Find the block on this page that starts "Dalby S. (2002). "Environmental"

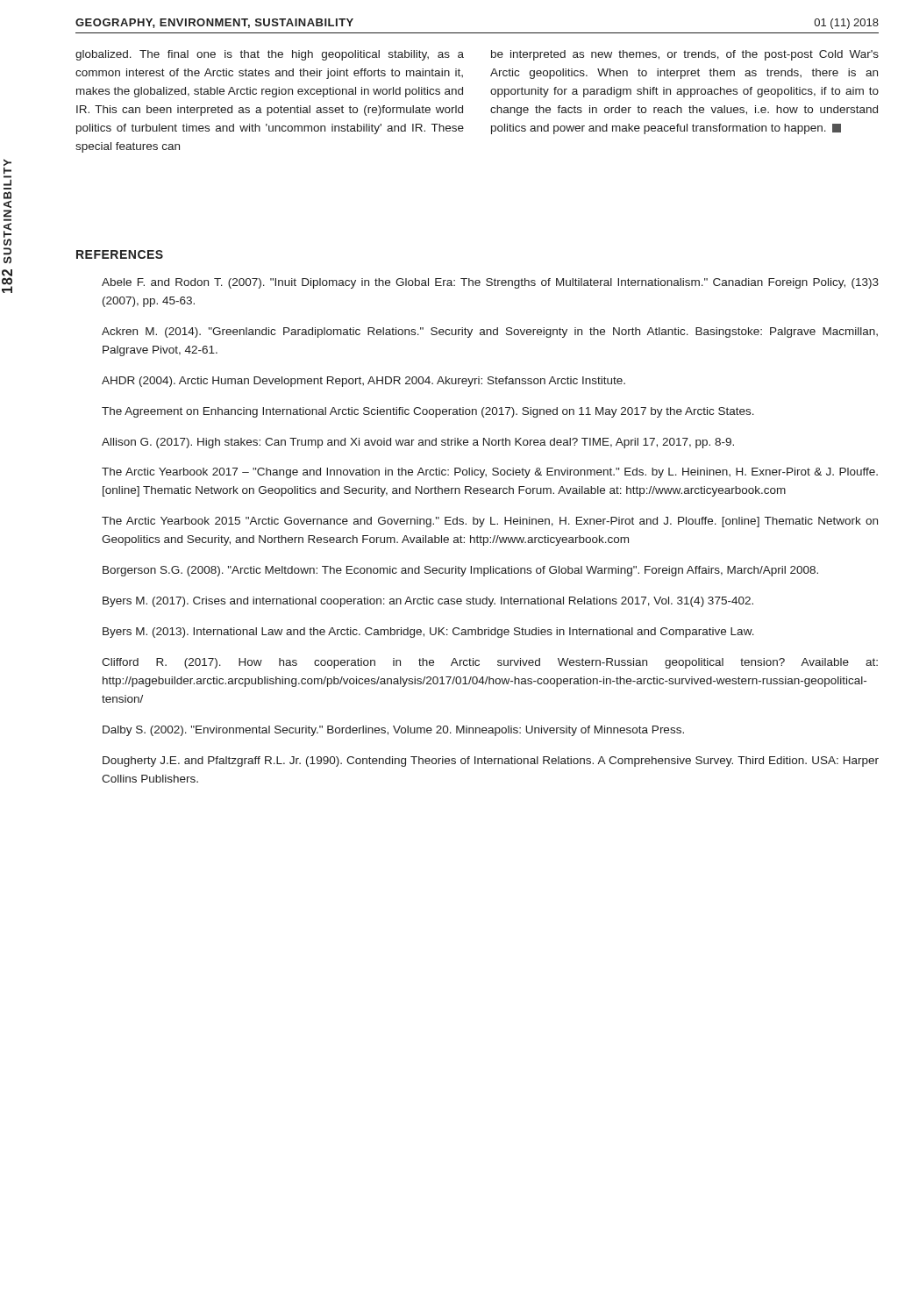pos(393,729)
